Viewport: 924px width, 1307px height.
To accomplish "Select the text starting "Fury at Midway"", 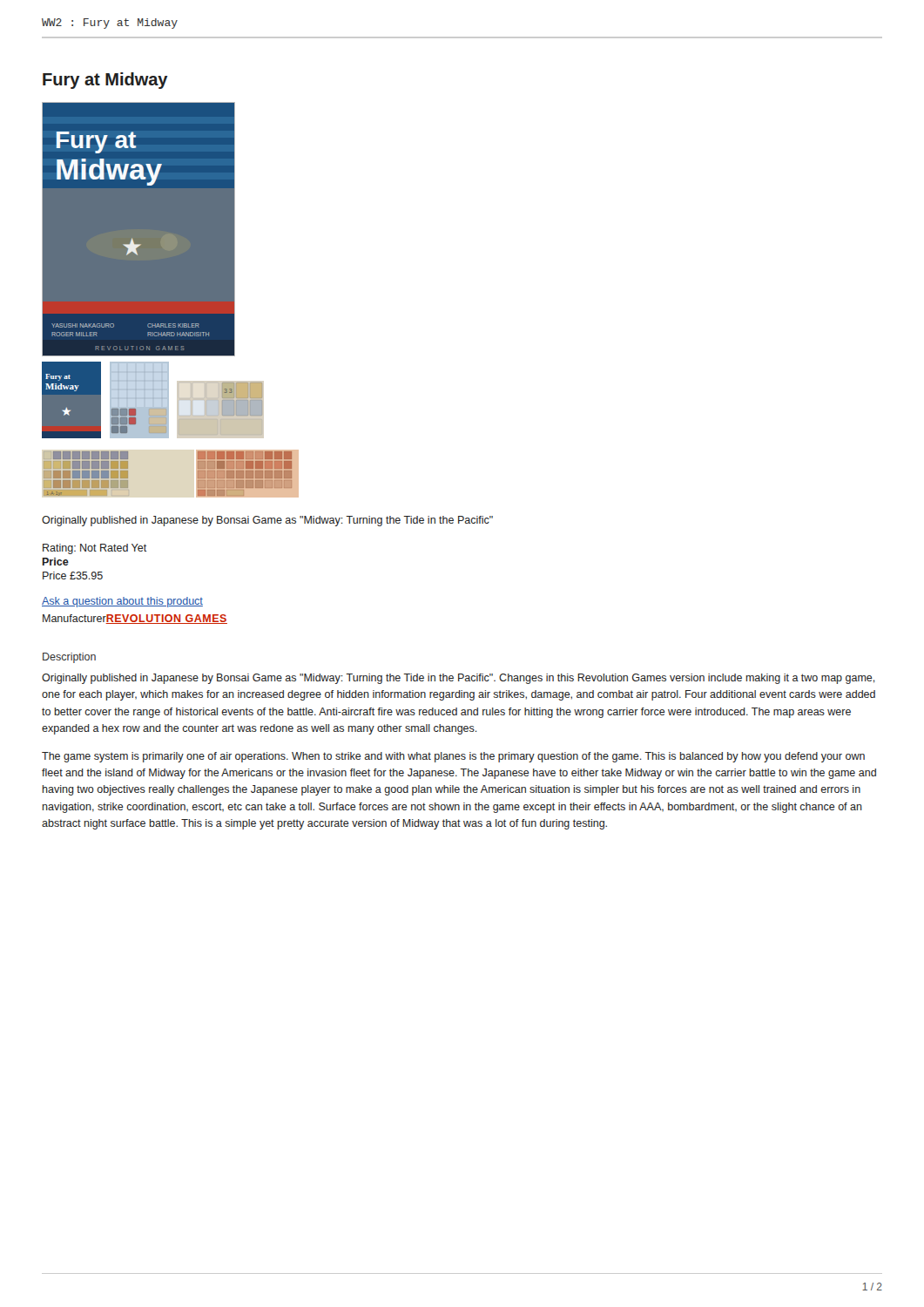I will (105, 79).
